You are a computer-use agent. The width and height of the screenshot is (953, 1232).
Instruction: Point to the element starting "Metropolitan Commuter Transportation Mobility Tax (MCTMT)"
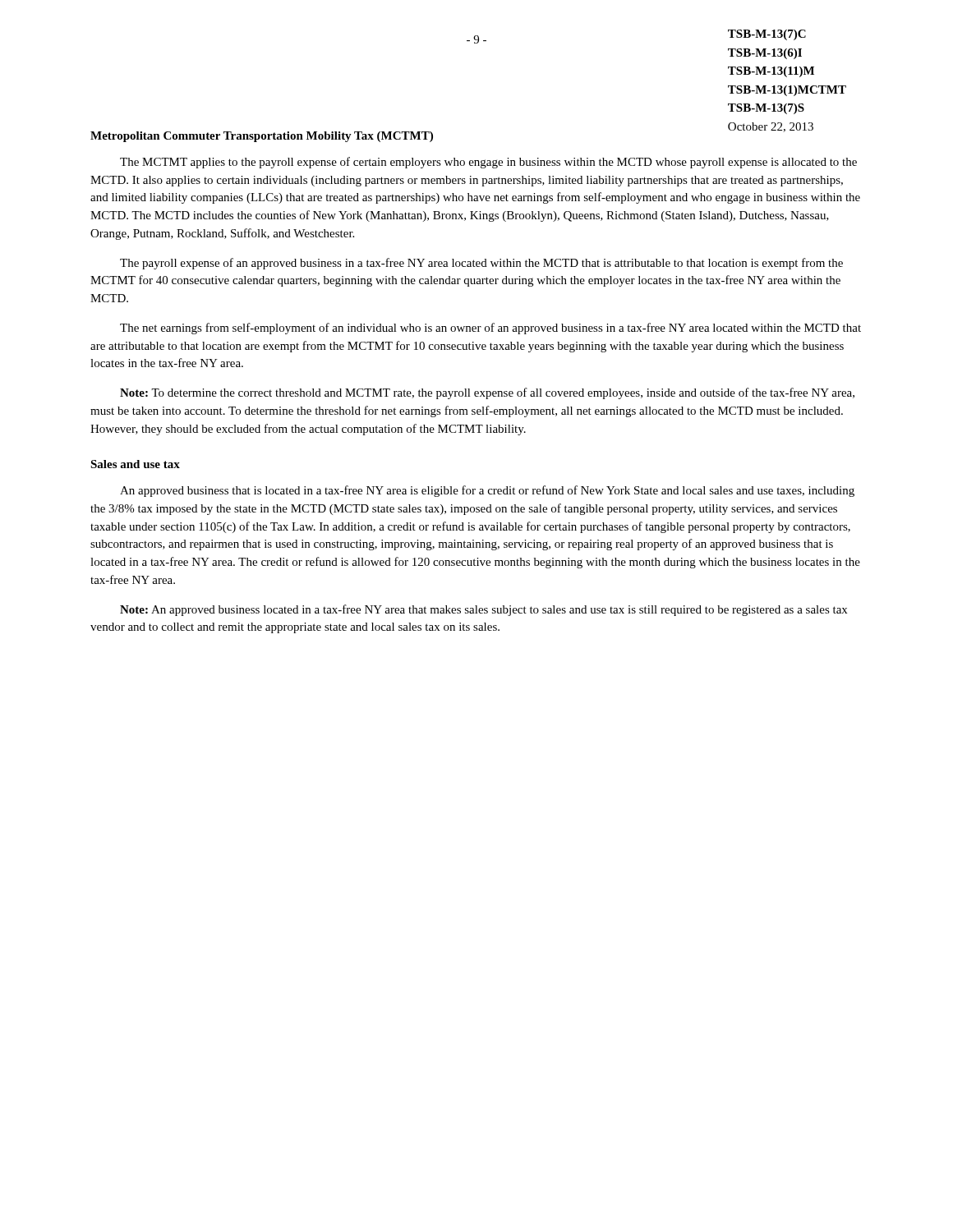[x=262, y=136]
